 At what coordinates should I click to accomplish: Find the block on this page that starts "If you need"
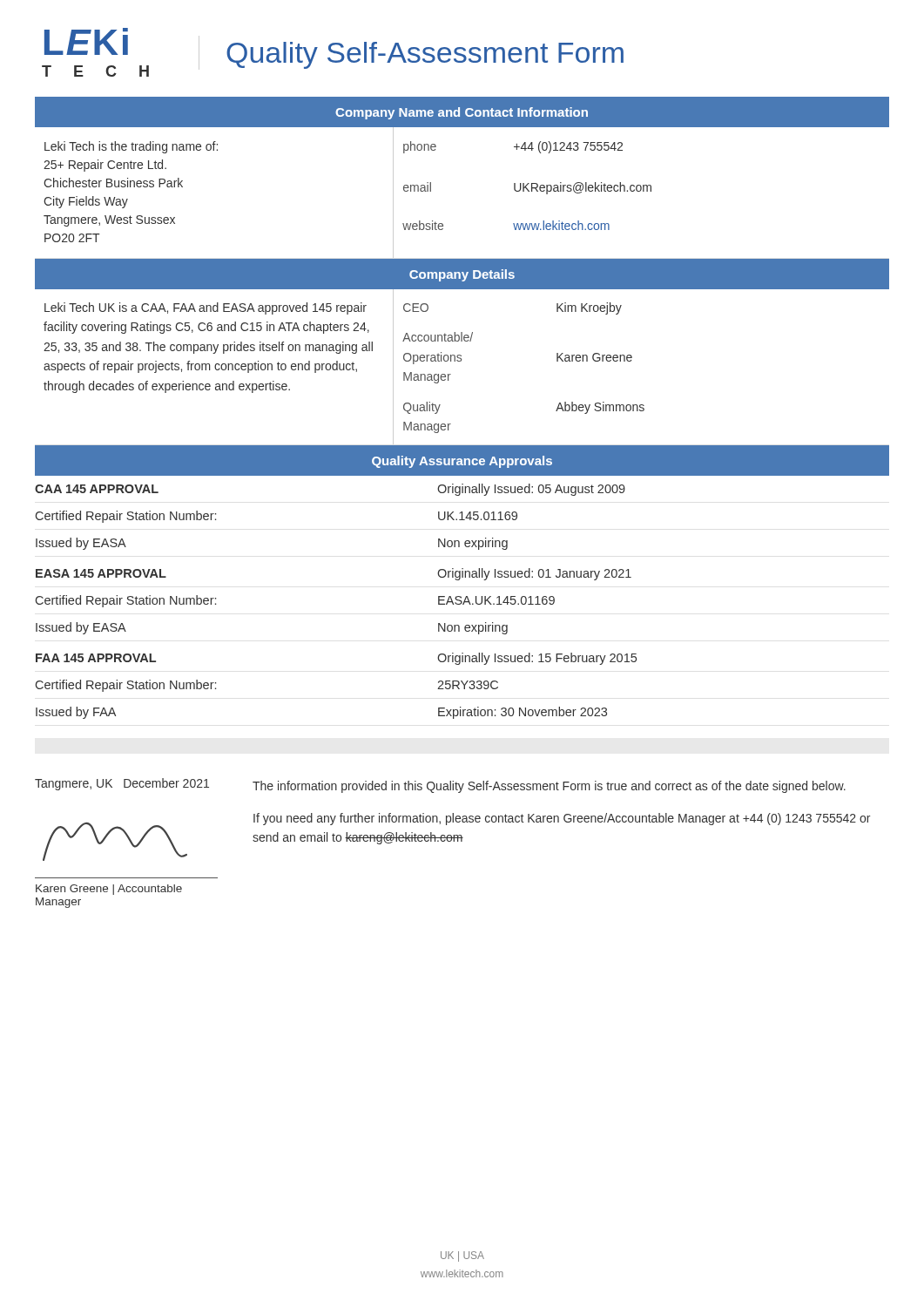[561, 828]
